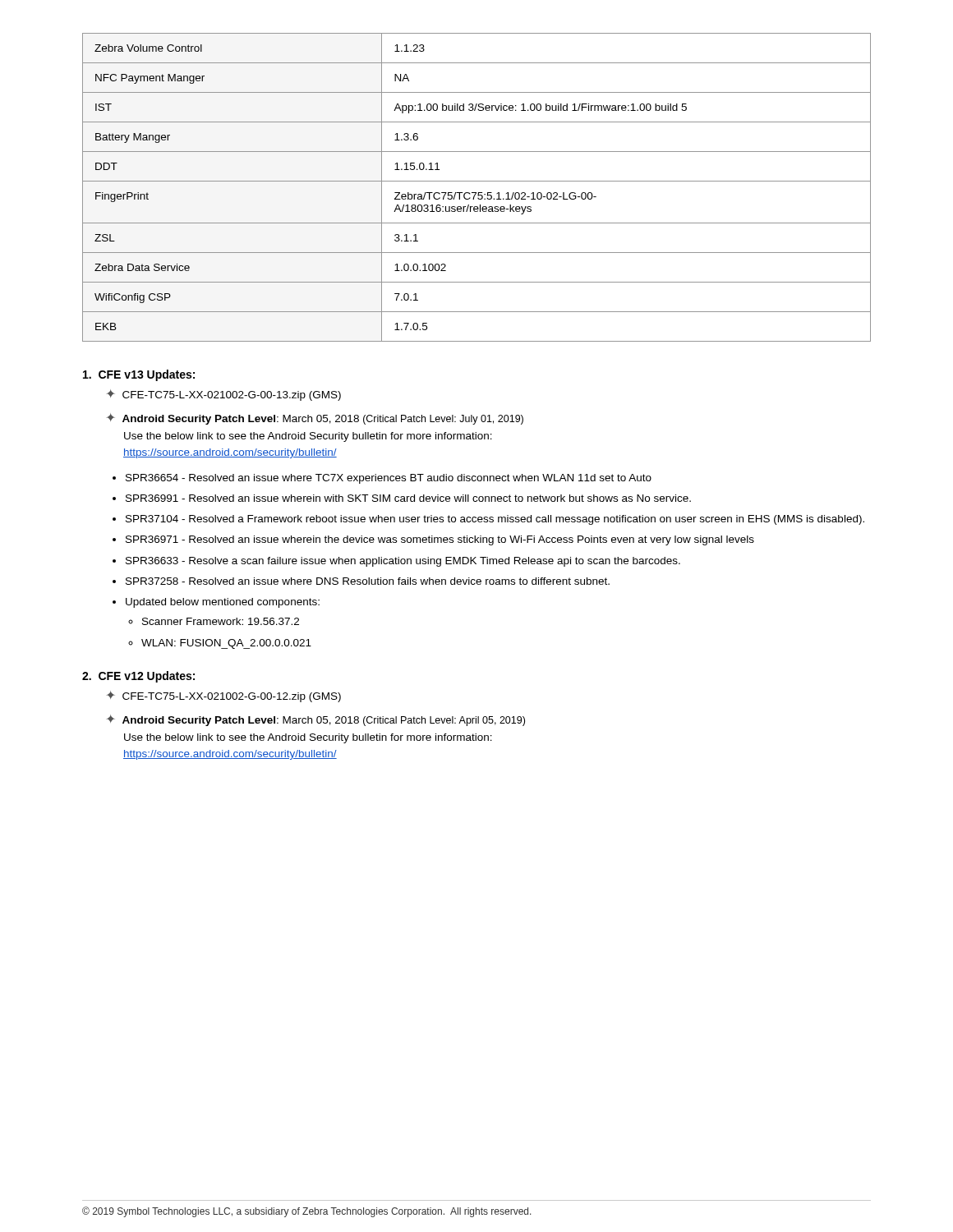Point to the text starting "SPR36654 - Resolved an issue where TC7X"

(x=388, y=477)
